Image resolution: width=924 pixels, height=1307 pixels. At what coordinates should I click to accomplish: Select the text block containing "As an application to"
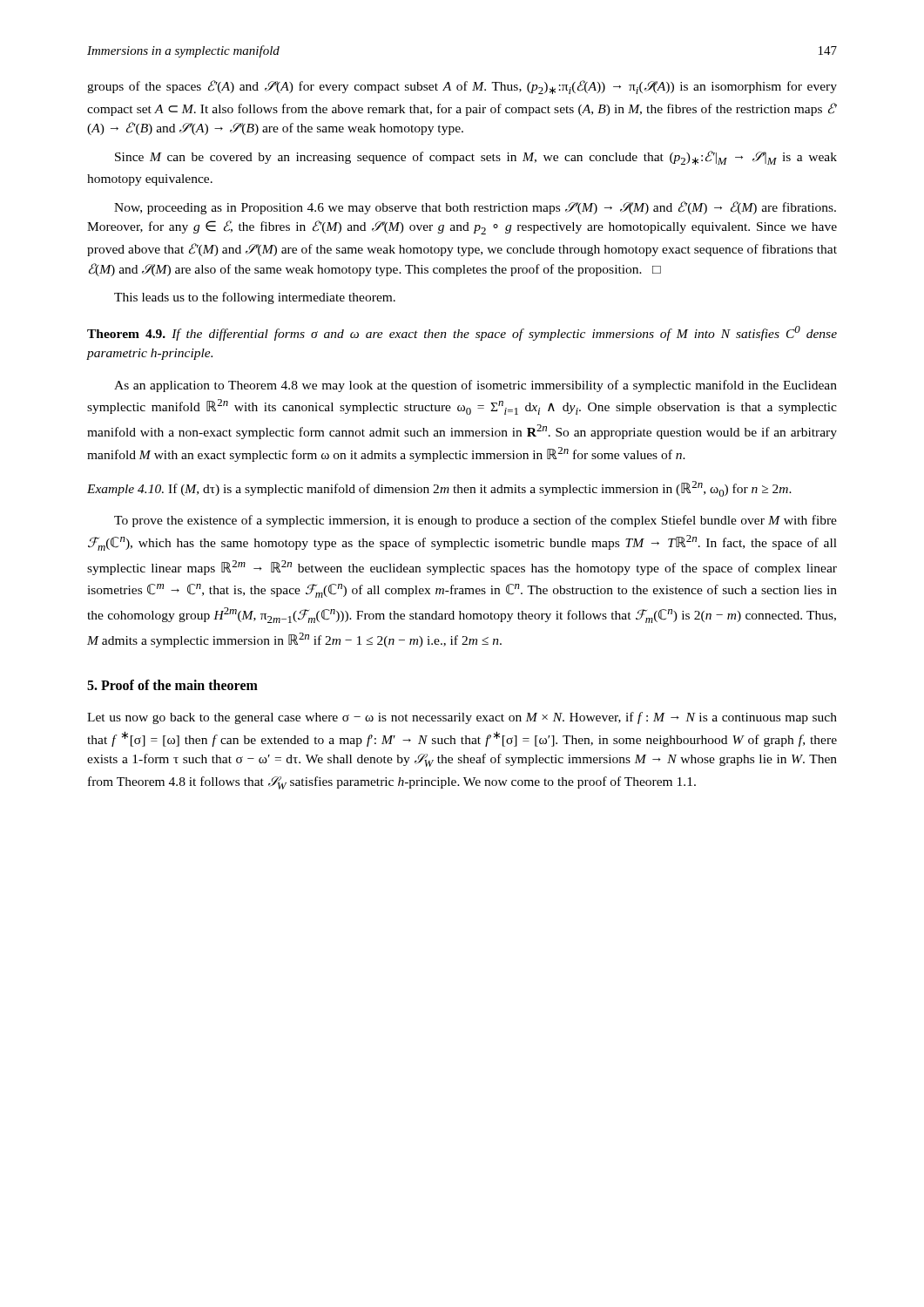click(x=462, y=420)
